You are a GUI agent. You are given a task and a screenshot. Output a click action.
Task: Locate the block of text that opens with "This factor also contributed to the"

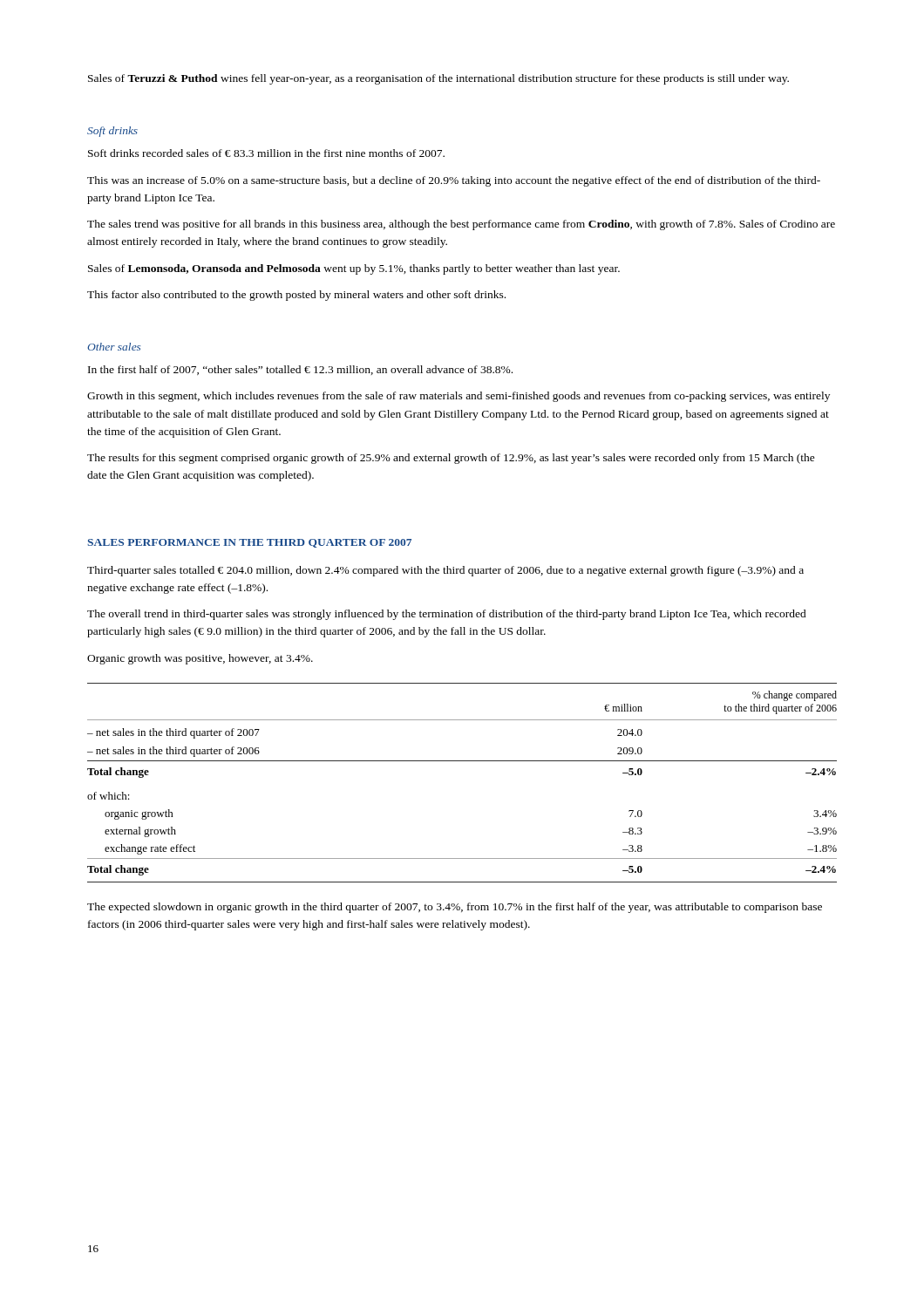click(462, 295)
